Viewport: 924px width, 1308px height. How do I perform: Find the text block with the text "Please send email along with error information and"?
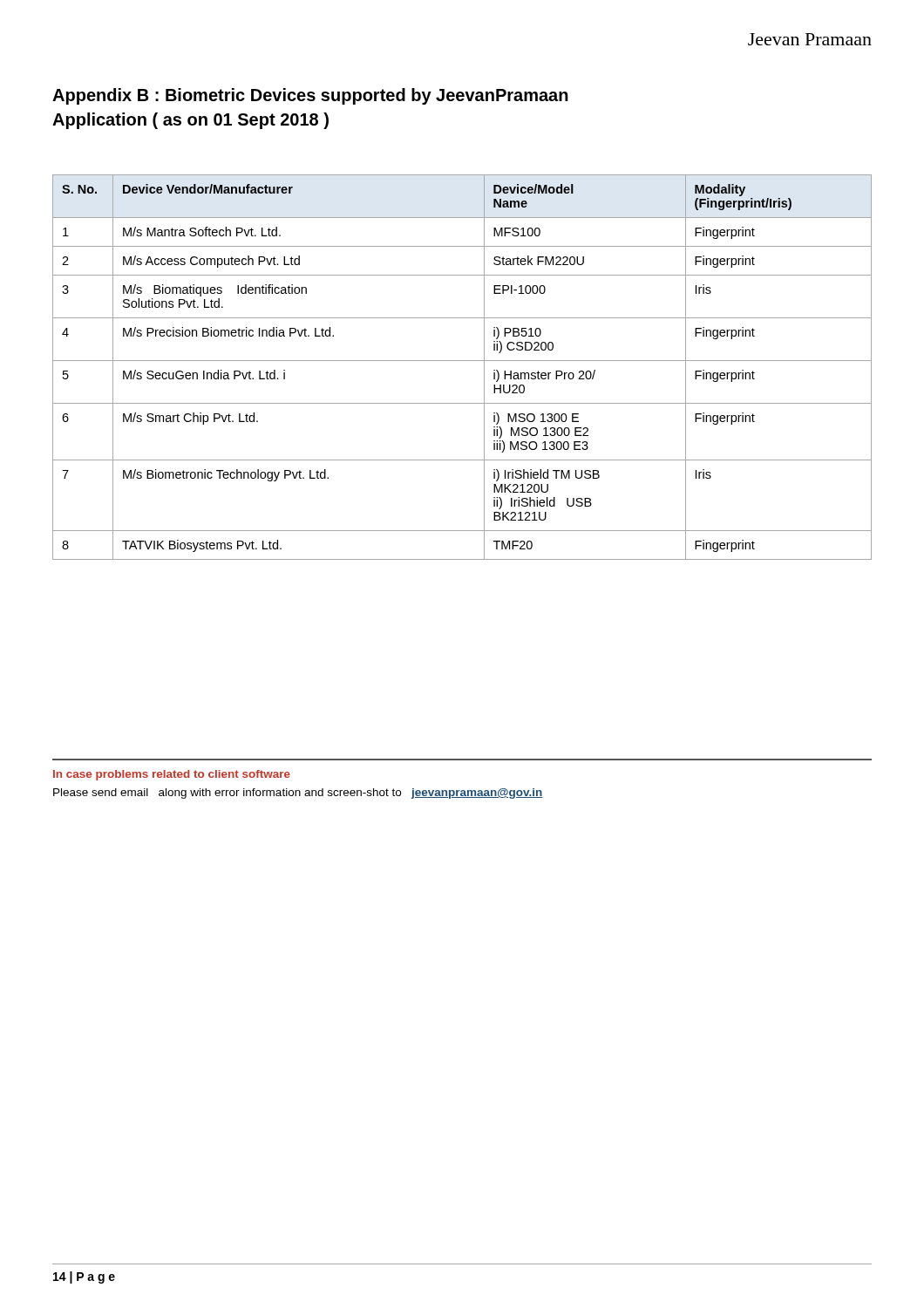297,792
